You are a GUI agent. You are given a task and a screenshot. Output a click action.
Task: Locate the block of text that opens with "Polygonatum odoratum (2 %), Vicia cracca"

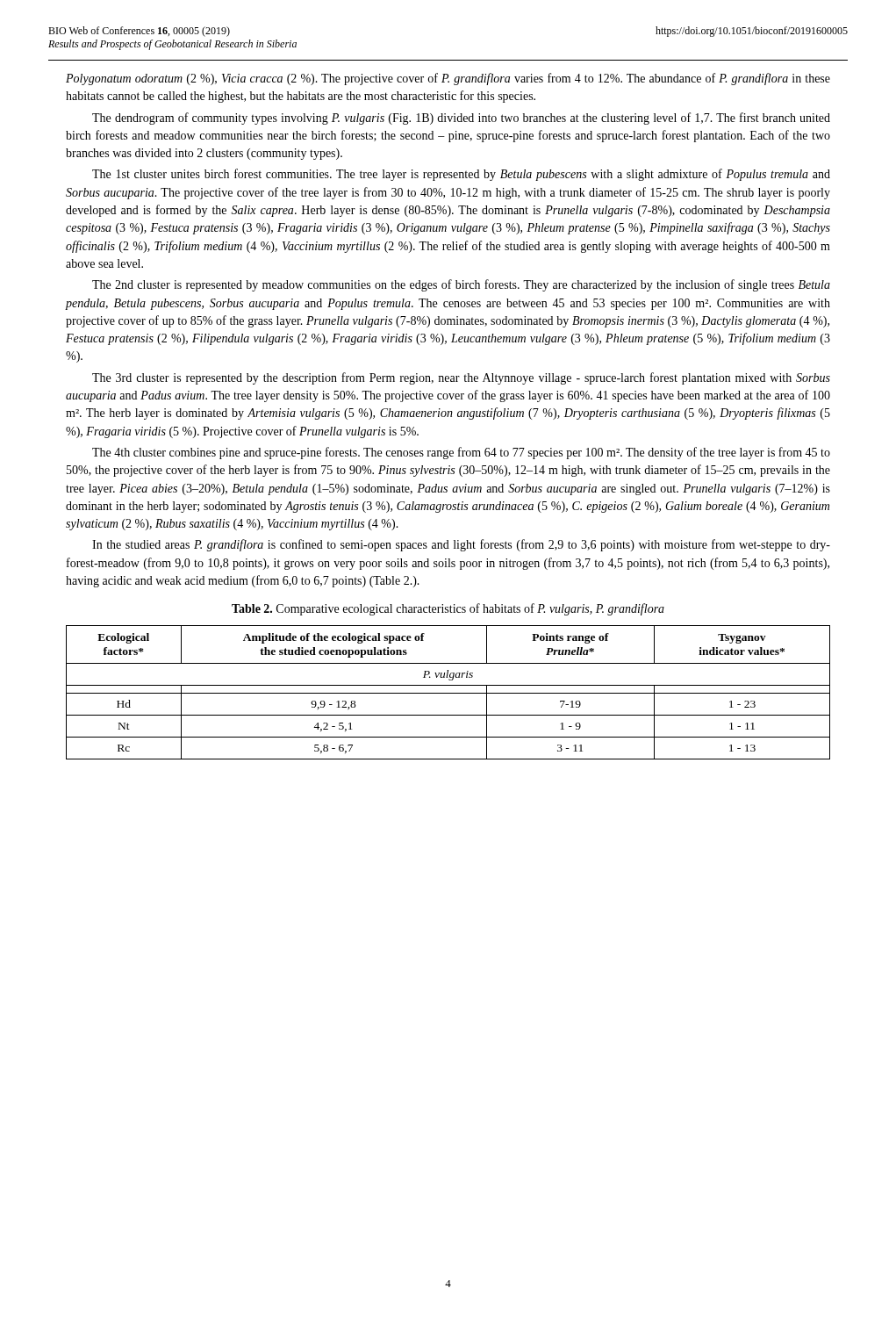[x=448, y=88]
